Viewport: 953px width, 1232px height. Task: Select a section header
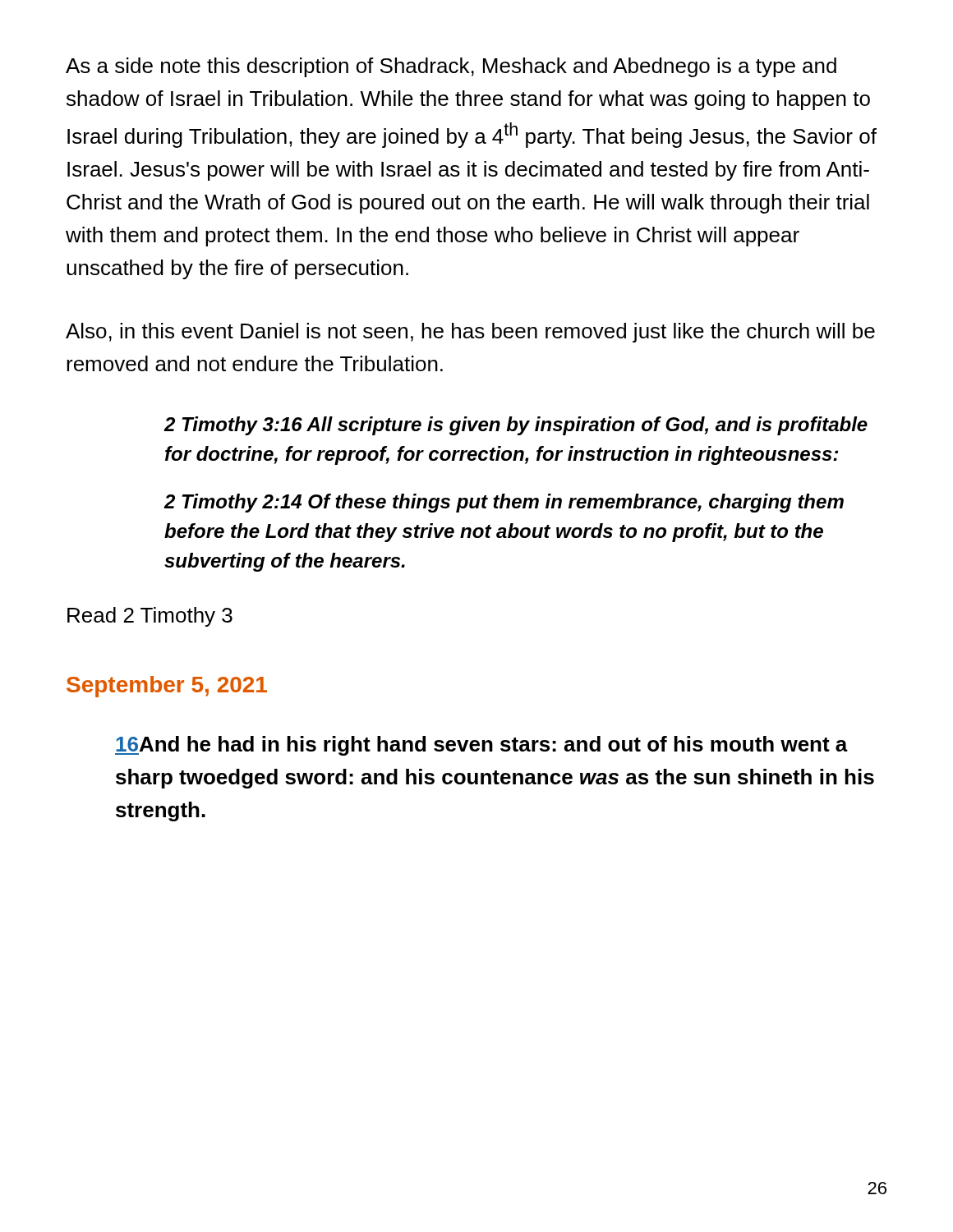pos(167,684)
